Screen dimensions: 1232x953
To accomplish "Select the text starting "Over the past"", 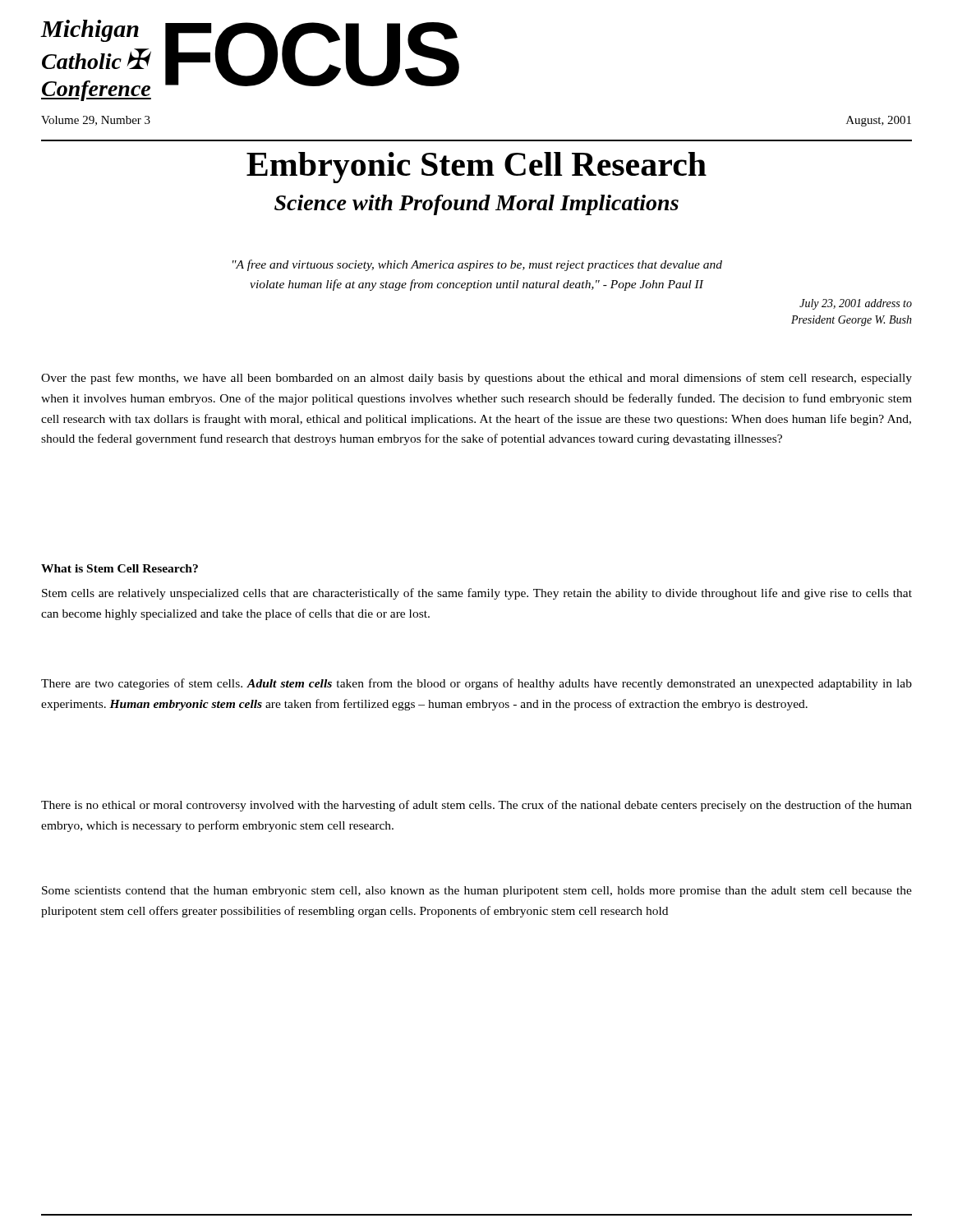I will coord(476,408).
